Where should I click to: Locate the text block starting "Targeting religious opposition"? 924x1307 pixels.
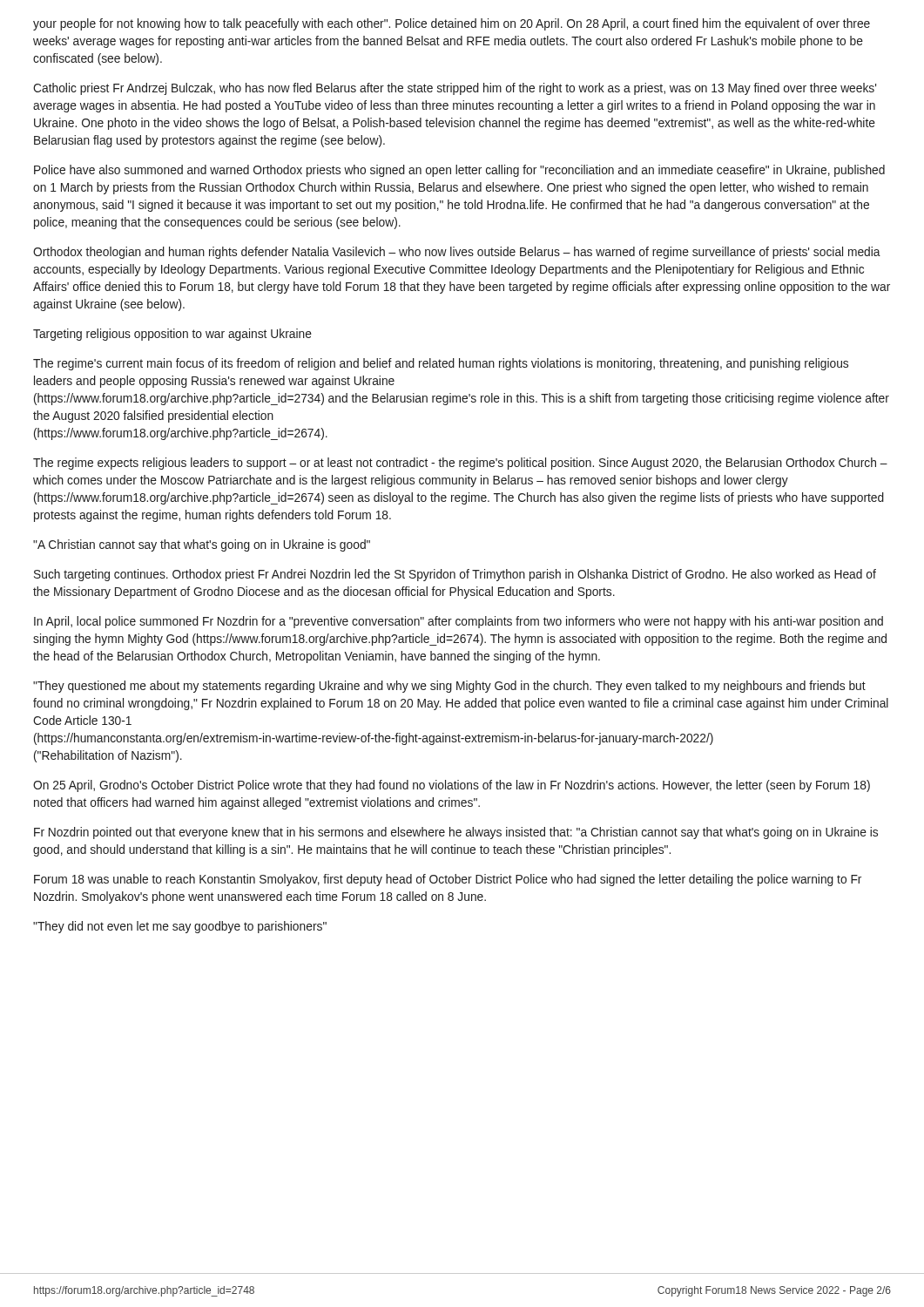click(x=172, y=334)
